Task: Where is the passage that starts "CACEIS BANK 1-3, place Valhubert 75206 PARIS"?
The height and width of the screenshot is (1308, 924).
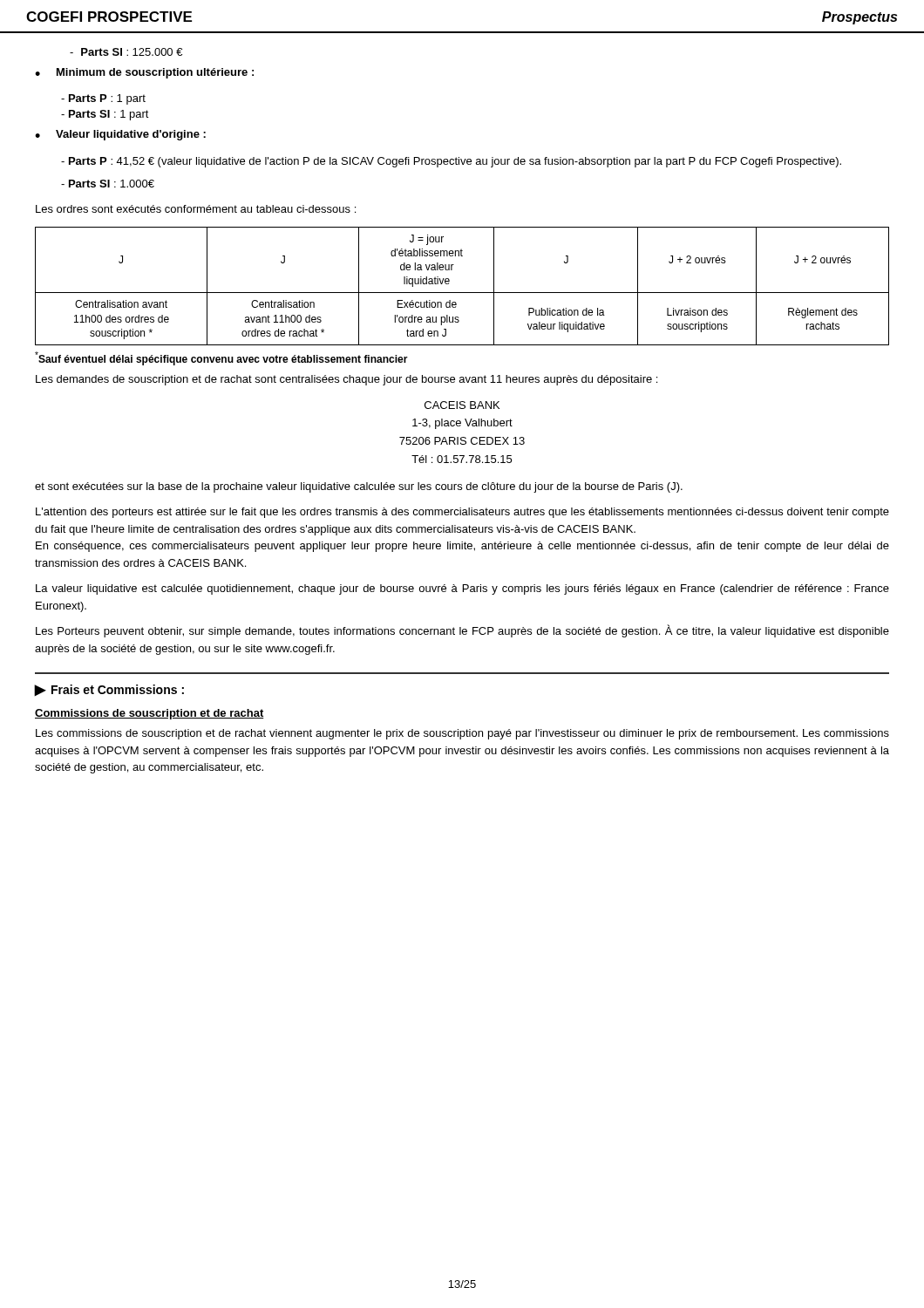Action: click(462, 432)
